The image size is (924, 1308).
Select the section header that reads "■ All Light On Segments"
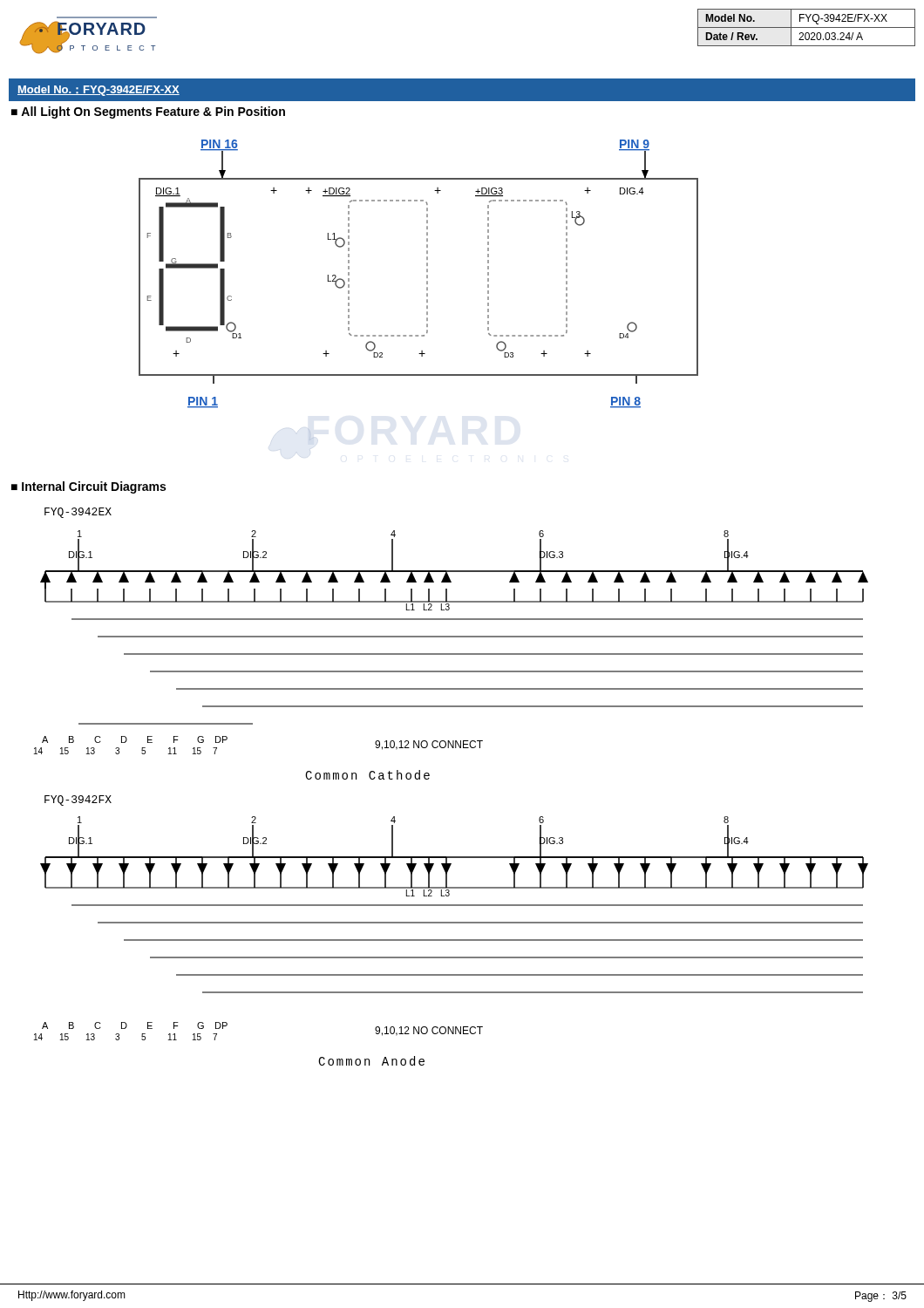tap(148, 112)
